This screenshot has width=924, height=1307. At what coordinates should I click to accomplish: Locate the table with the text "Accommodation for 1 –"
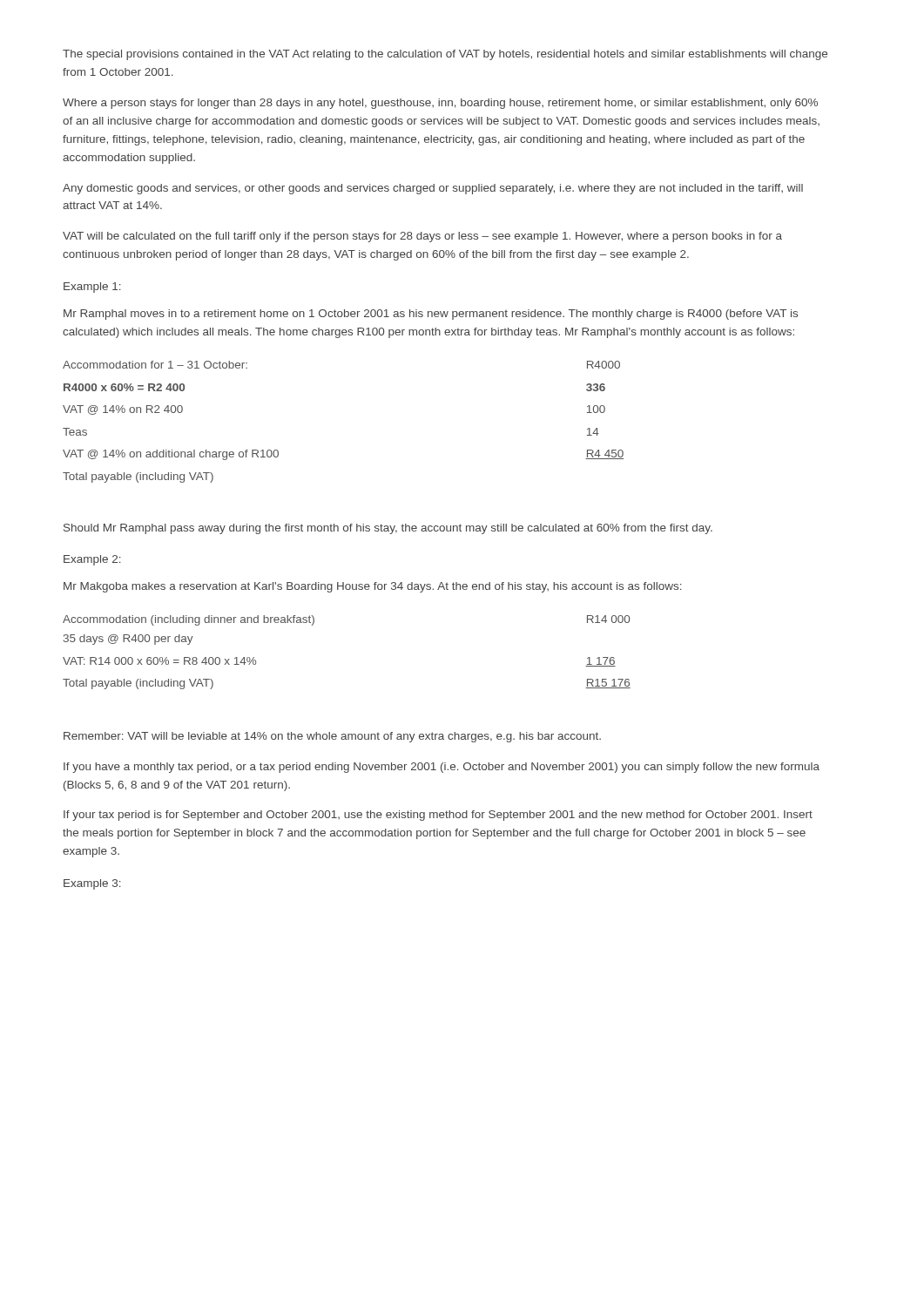[446, 421]
